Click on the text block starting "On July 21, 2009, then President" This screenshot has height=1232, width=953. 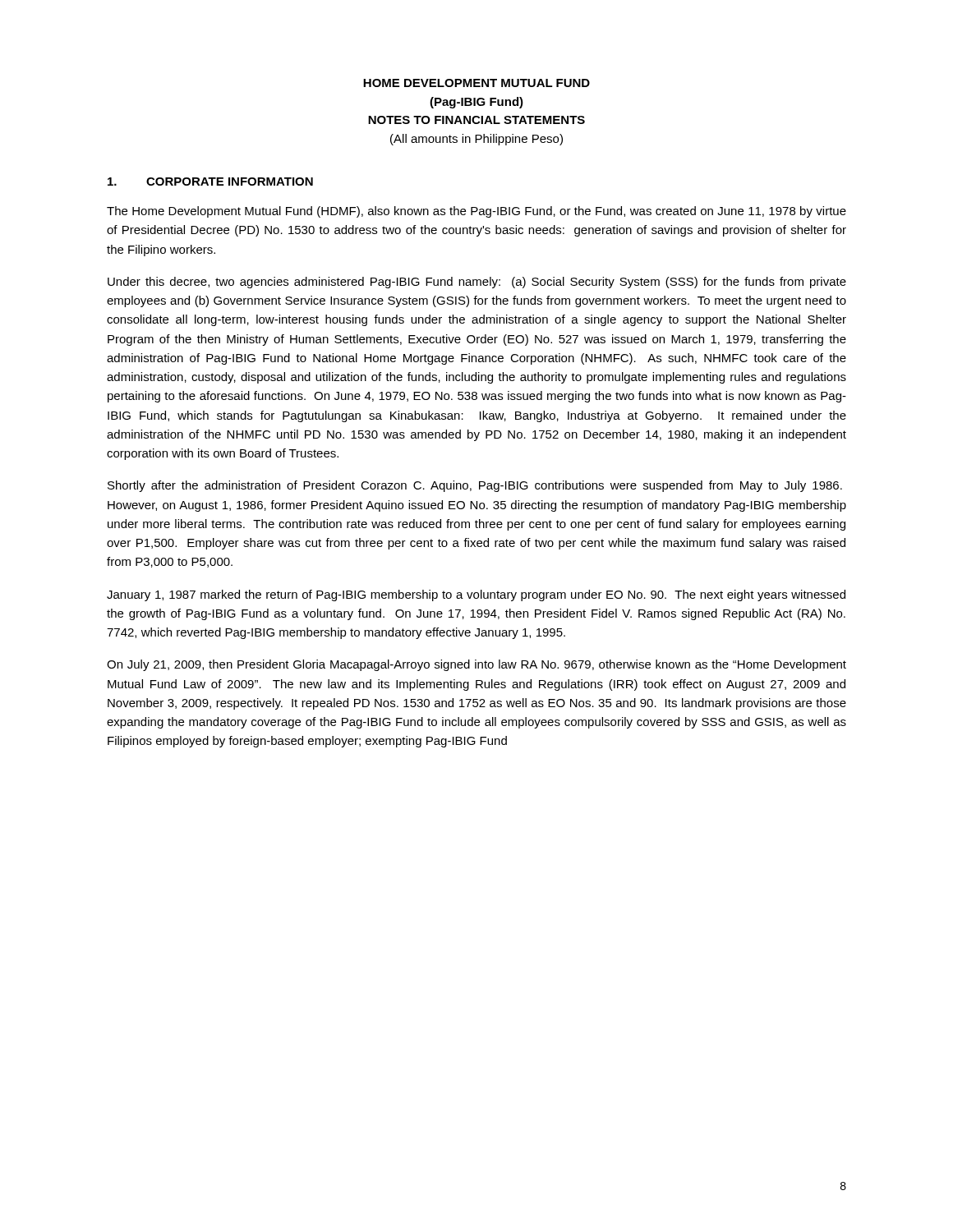(476, 702)
